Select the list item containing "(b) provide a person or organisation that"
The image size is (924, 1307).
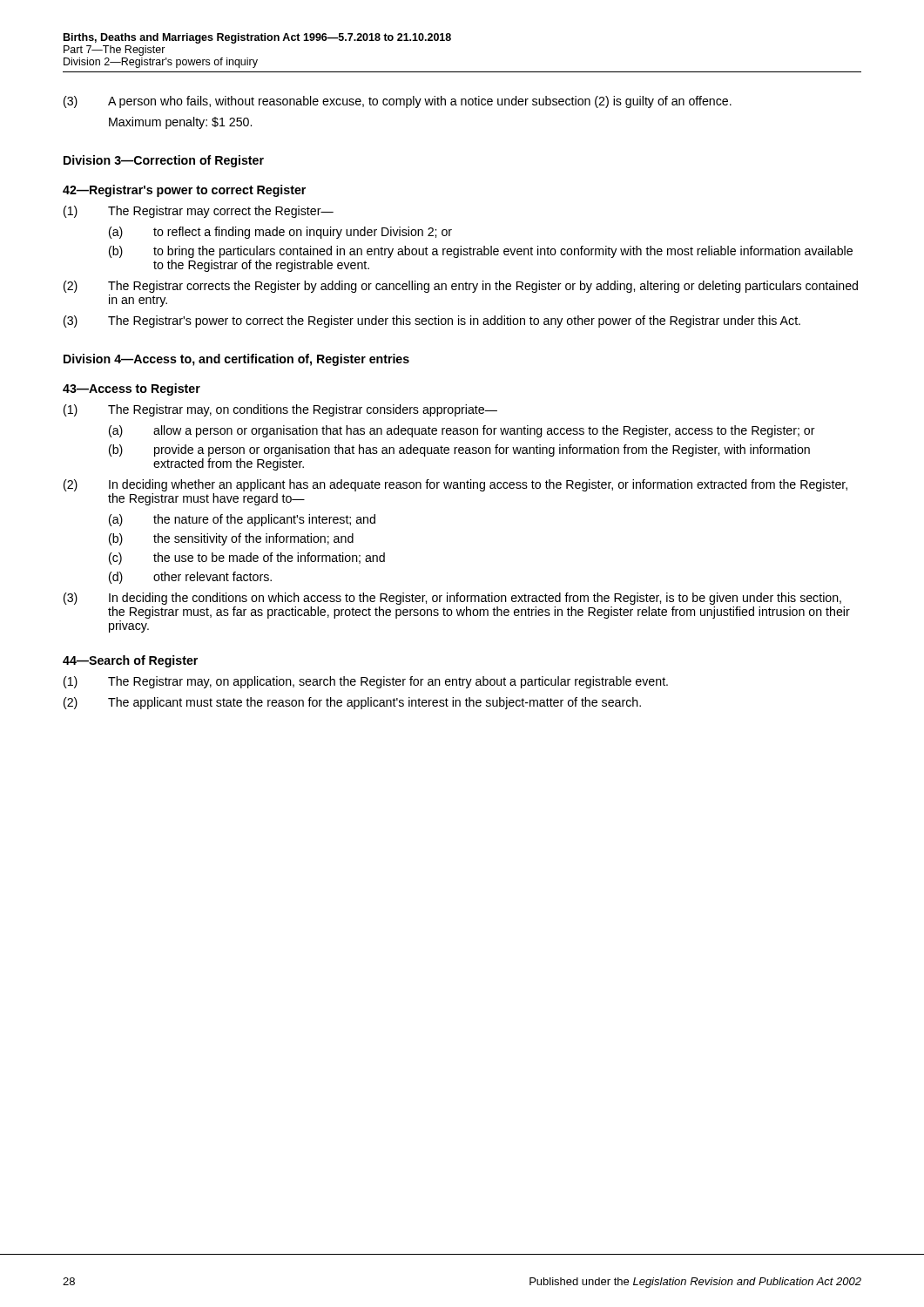click(462, 457)
